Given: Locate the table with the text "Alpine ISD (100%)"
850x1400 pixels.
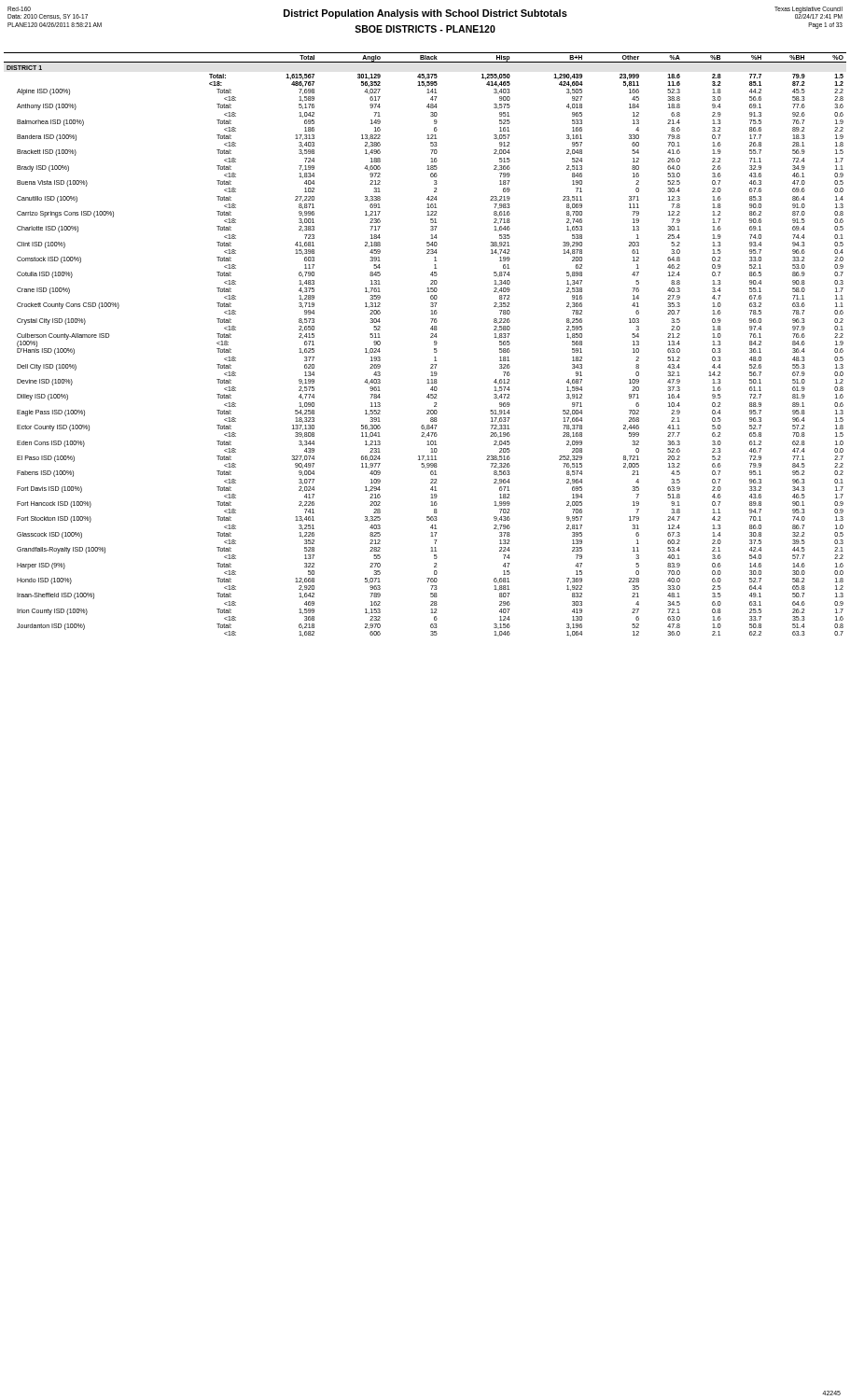Looking at the screenshot, I should (425, 345).
